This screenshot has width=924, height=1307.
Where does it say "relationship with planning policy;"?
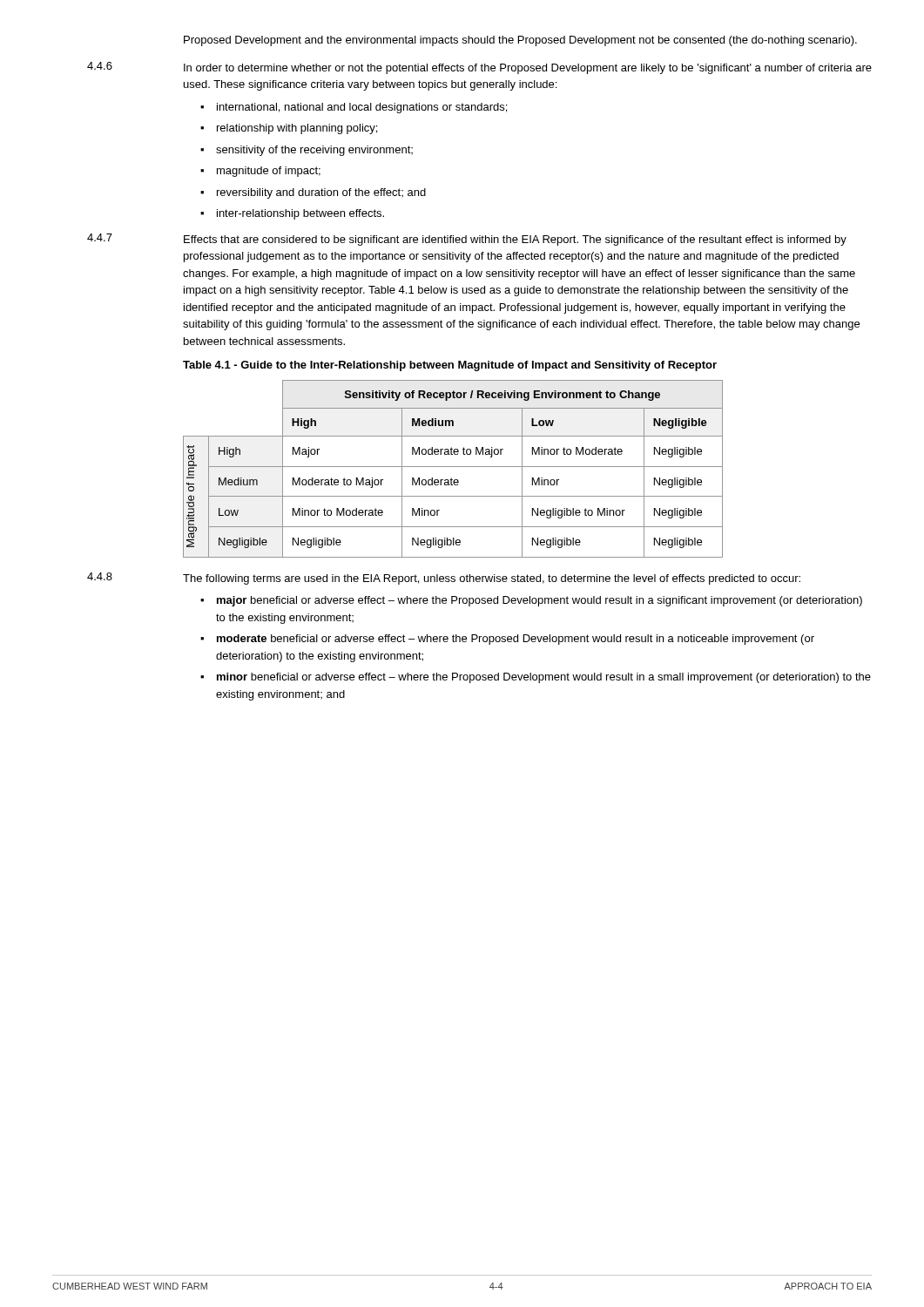tap(297, 128)
